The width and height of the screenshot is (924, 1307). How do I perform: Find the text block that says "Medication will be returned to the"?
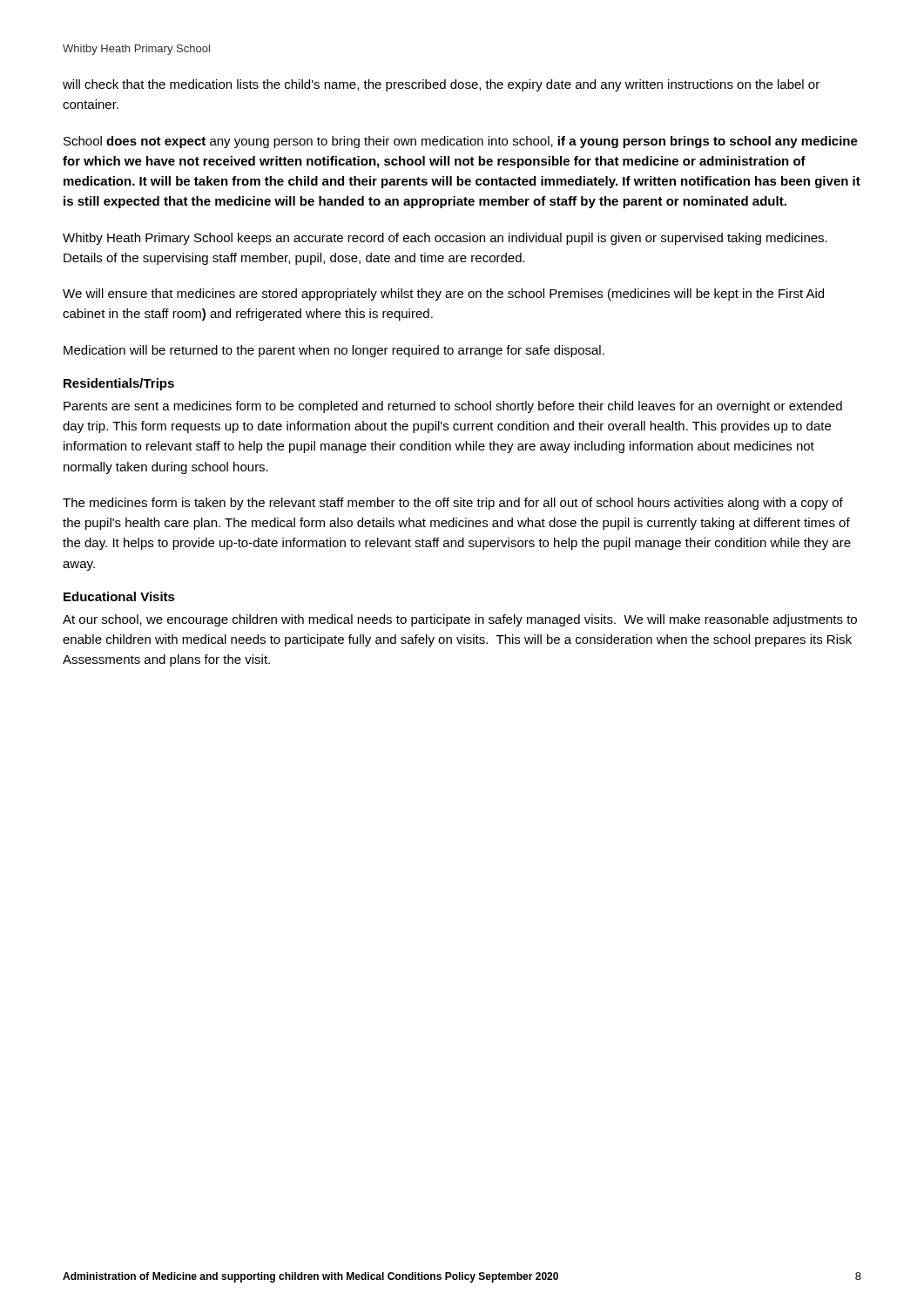334,349
